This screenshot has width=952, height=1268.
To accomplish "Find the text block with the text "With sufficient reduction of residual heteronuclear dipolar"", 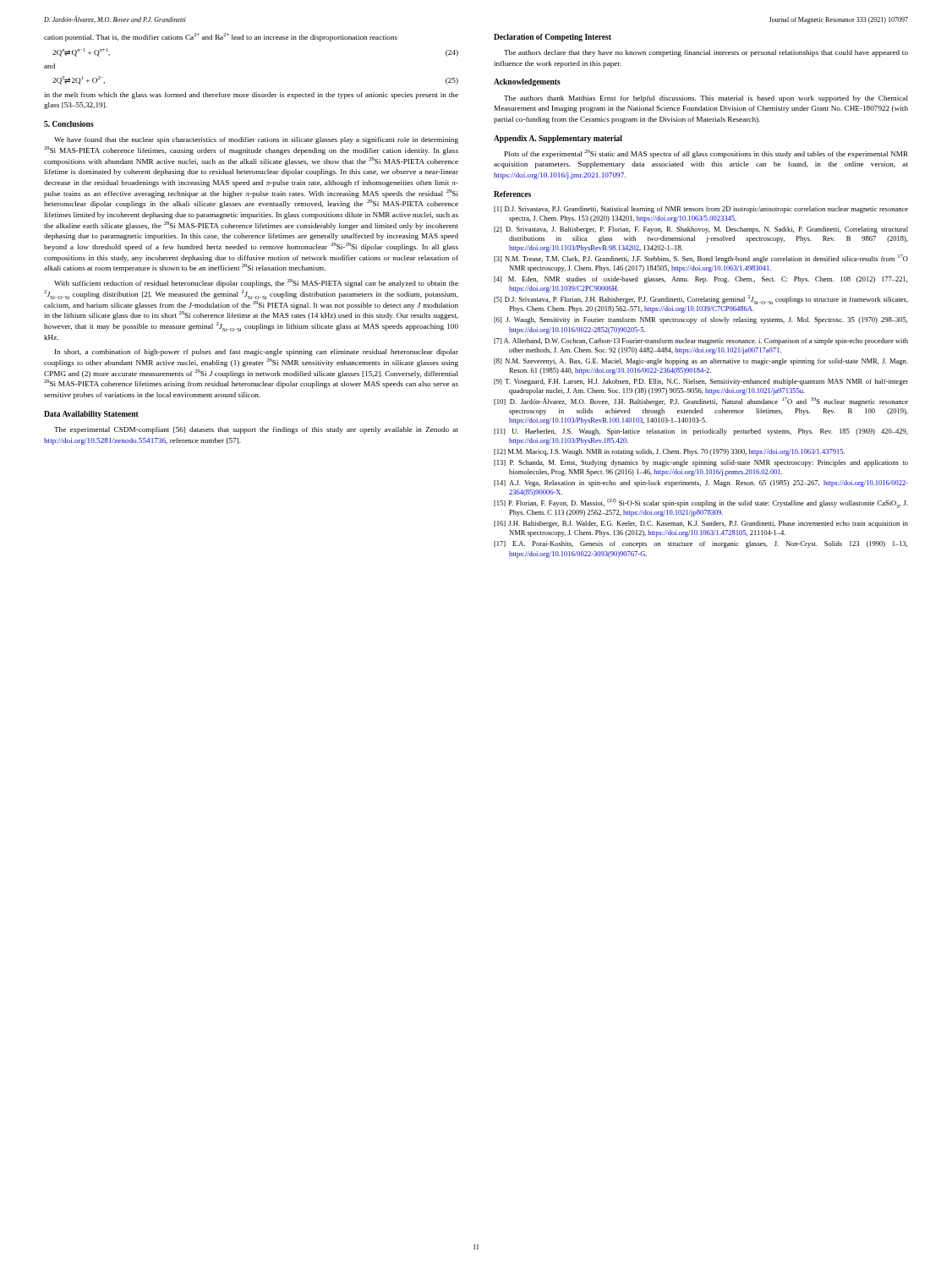I will 251,310.
